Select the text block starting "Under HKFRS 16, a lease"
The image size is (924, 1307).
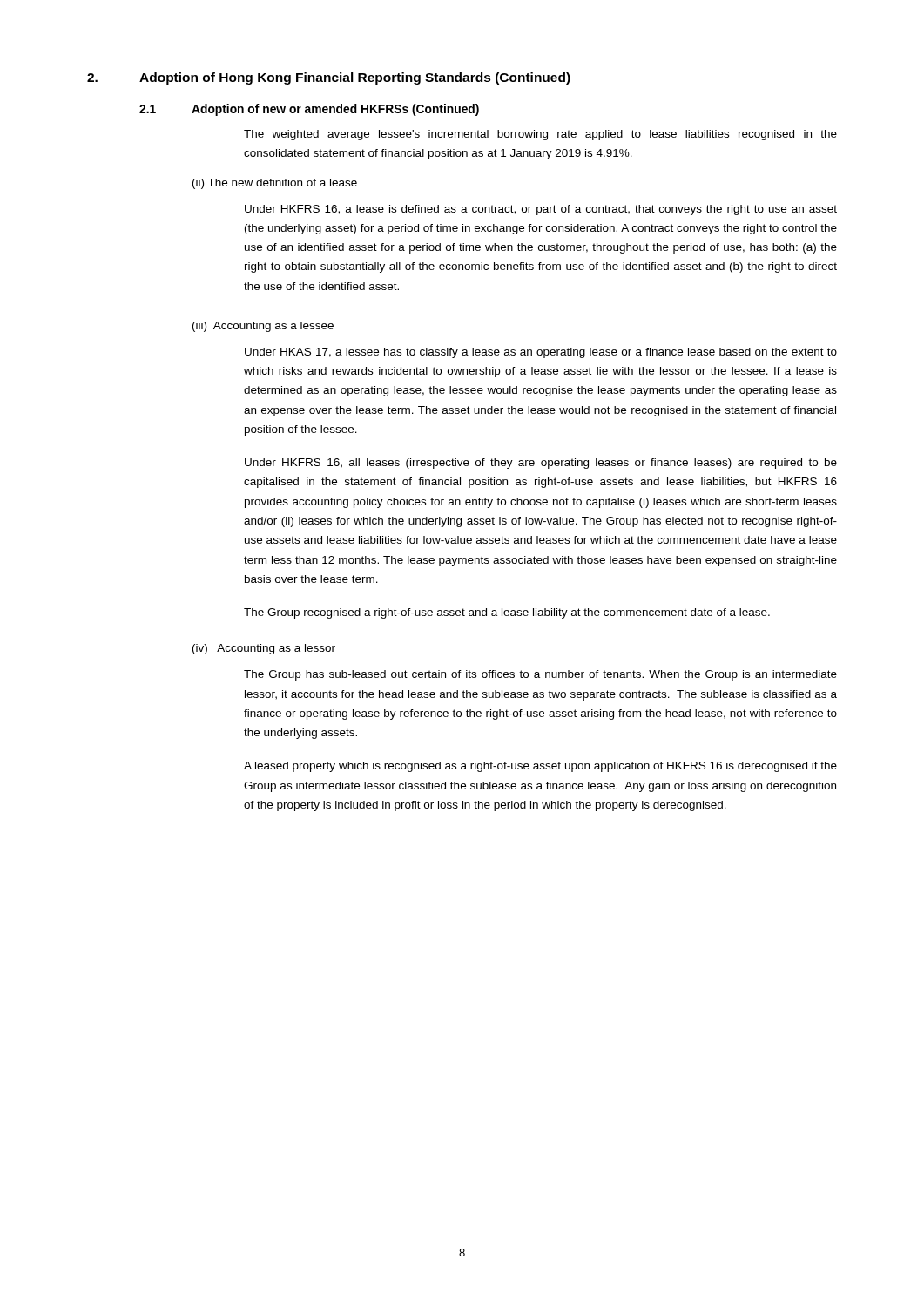[540, 247]
